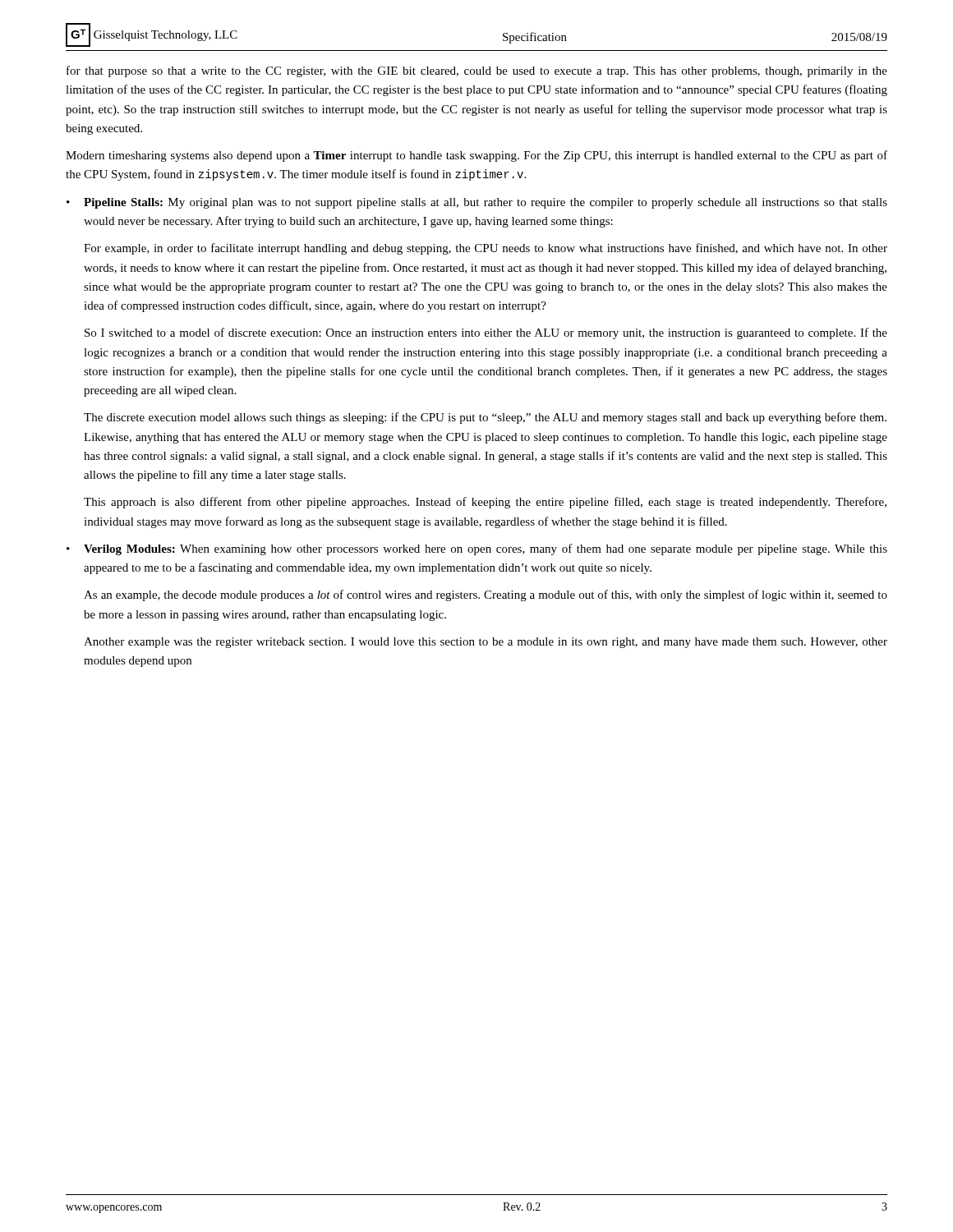Find the block on this page that starts "So I switched to"
Image resolution: width=953 pixels, height=1232 pixels.
click(486, 362)
